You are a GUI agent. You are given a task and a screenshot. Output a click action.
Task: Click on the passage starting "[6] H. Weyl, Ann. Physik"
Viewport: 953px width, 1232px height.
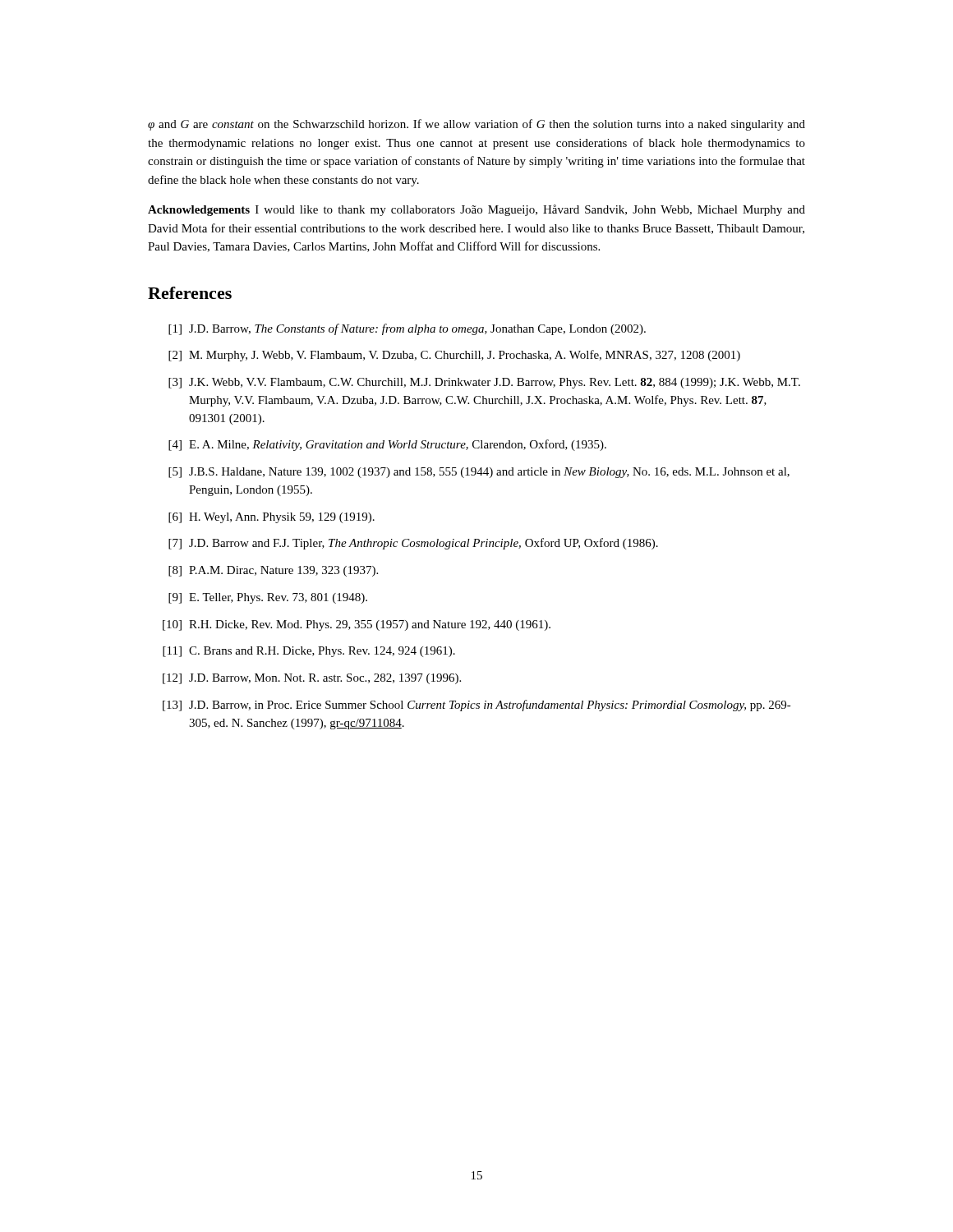pos(272,518)
